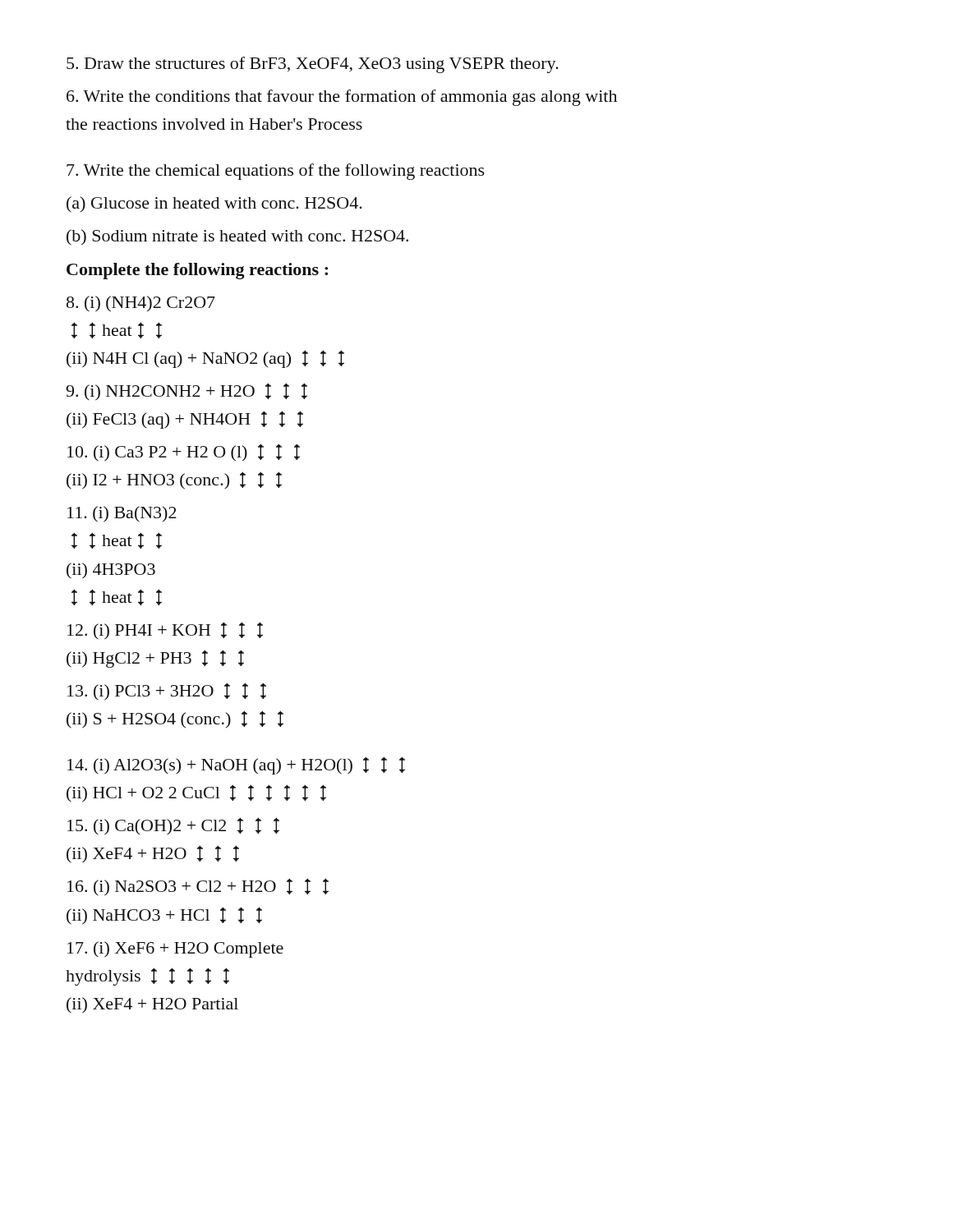Viewport: 953px width, 1232px height.
Task: Click on the block starting "Complete the following reactions :"
Action: point(198,269)
